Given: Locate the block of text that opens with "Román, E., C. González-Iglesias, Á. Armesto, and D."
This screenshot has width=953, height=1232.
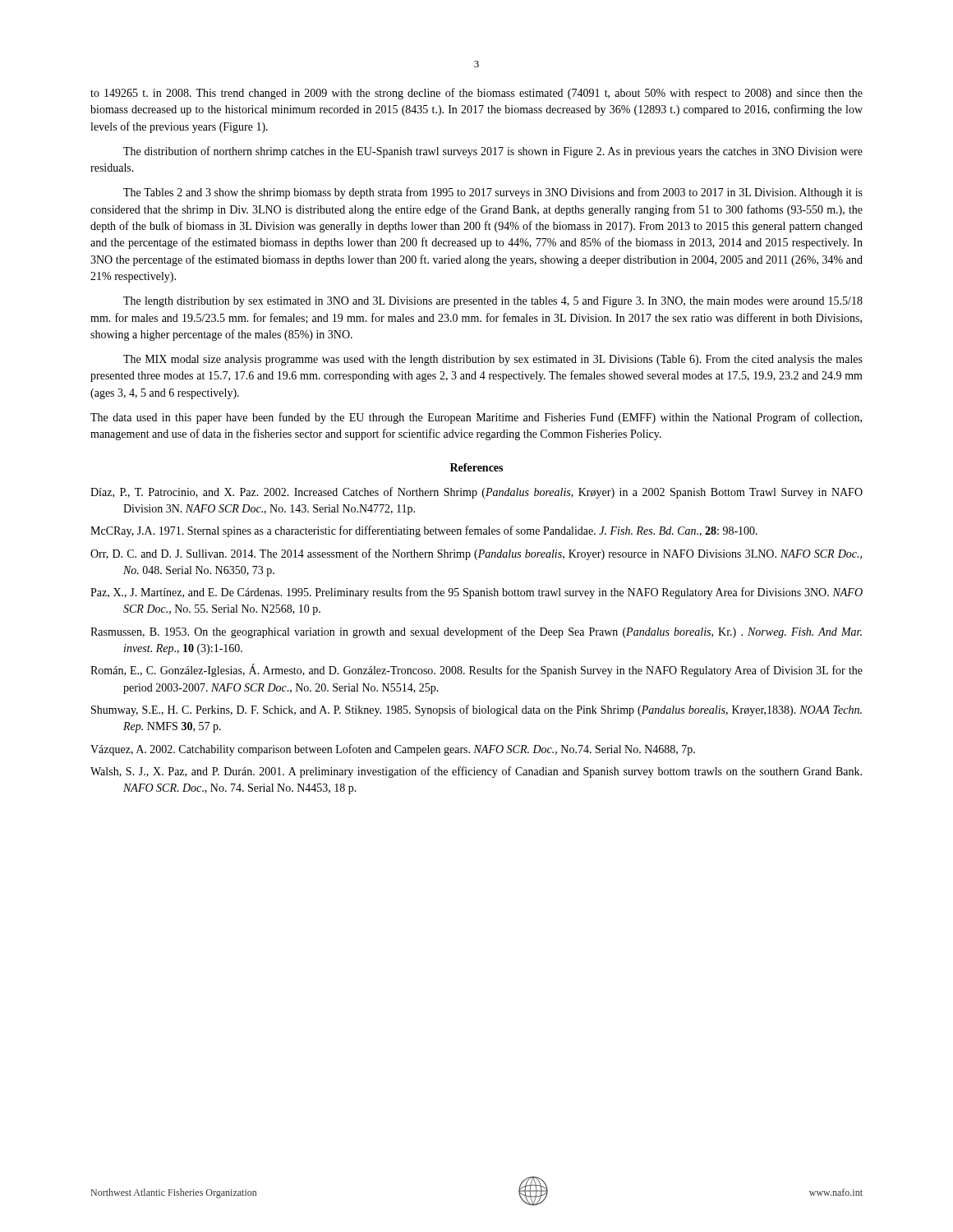Looking at the screenshot, I should pyautogui.click(x=476, y=679).
